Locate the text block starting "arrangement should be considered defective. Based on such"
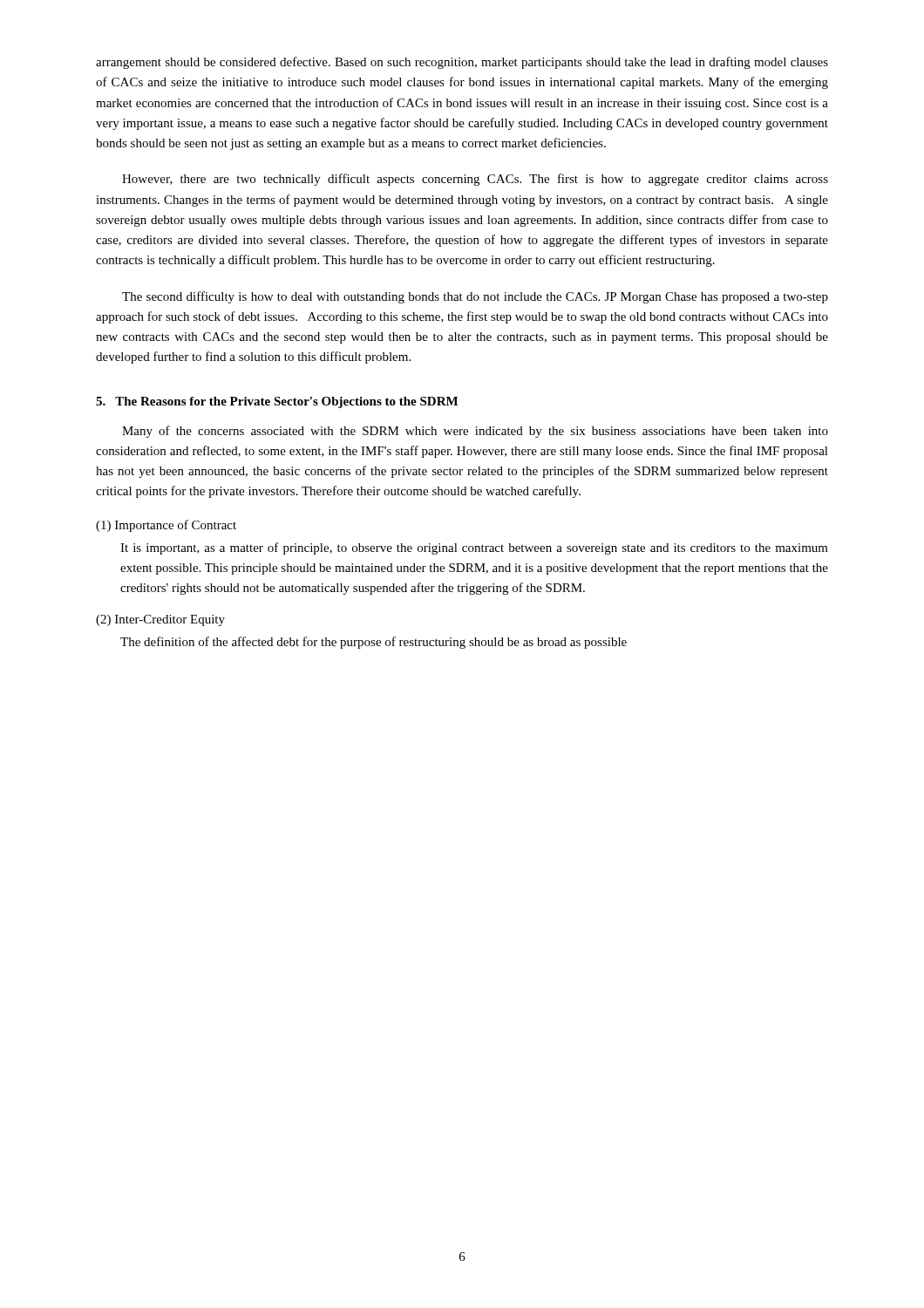 point(462,102)
